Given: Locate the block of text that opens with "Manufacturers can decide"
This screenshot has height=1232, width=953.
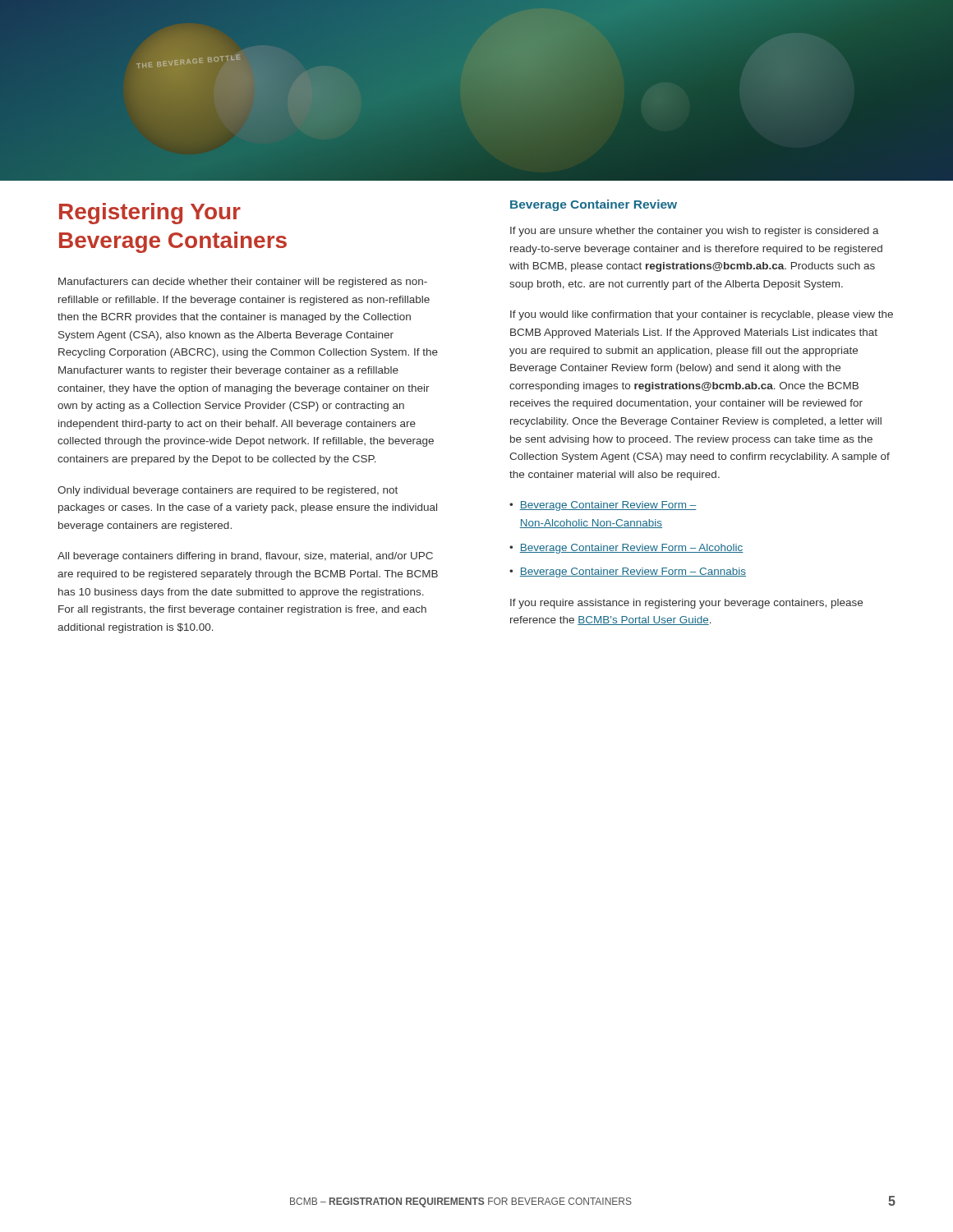Looking at the screenshot, I should pos(248,370).
